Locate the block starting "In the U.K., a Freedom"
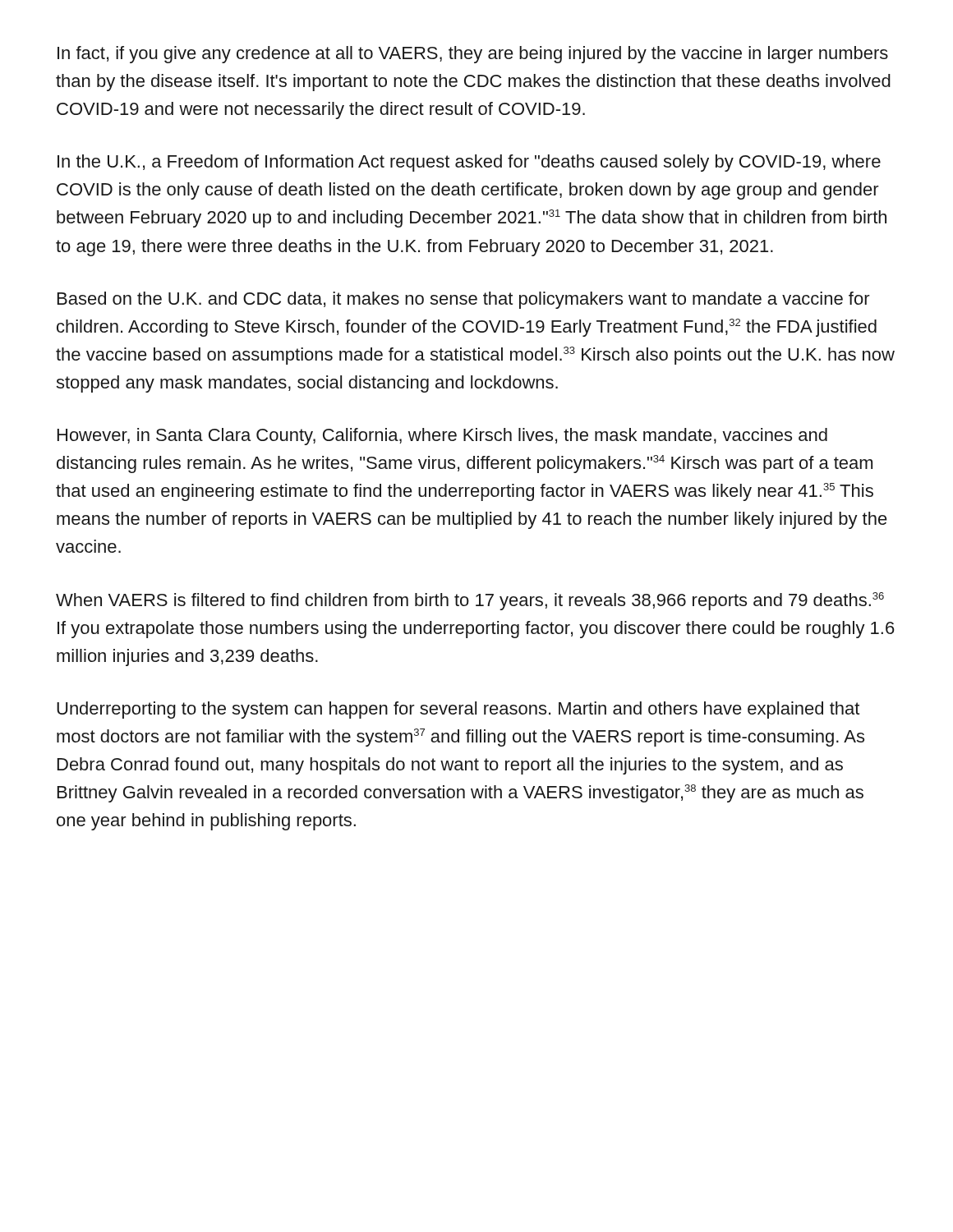The height and width of the screenshot is (1232, 953). click(x=472, y=204)
